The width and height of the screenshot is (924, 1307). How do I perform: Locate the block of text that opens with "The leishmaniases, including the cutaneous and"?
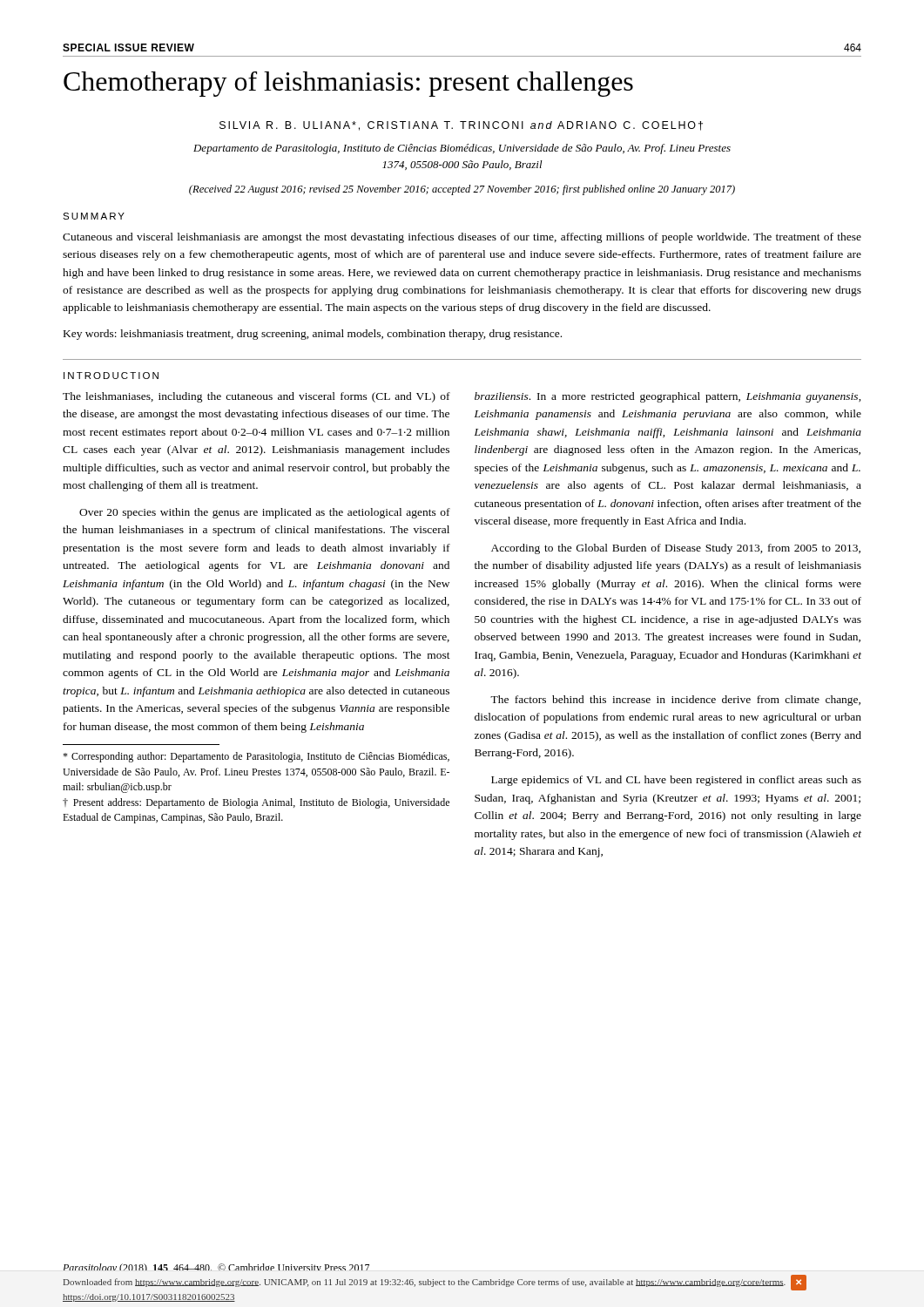point(256,562)
